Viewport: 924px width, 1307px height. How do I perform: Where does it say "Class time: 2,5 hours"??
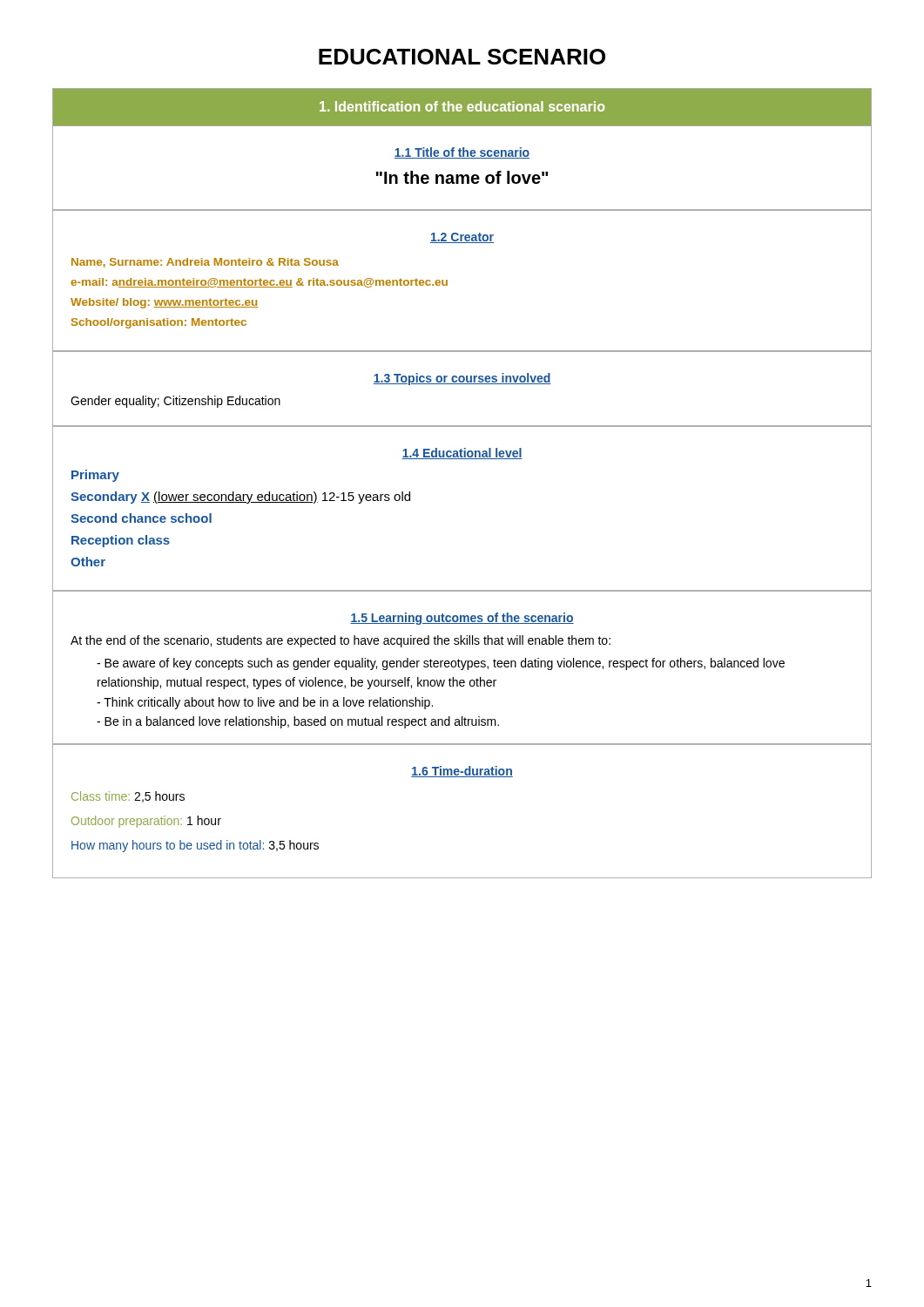coord(128,797)
